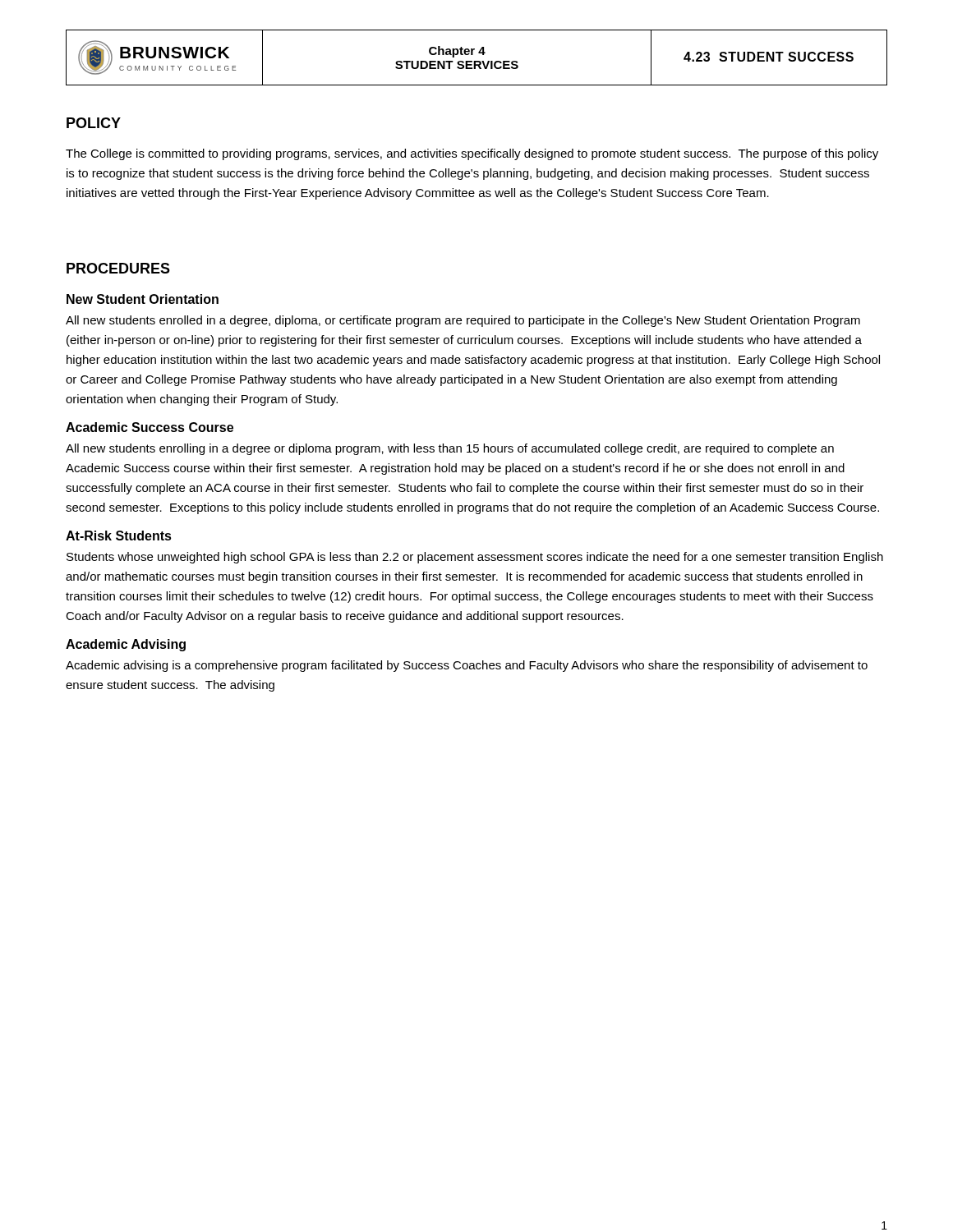
Task: Click on the element starting "All new students enrolled in a"
Action: tap(473, 359)
